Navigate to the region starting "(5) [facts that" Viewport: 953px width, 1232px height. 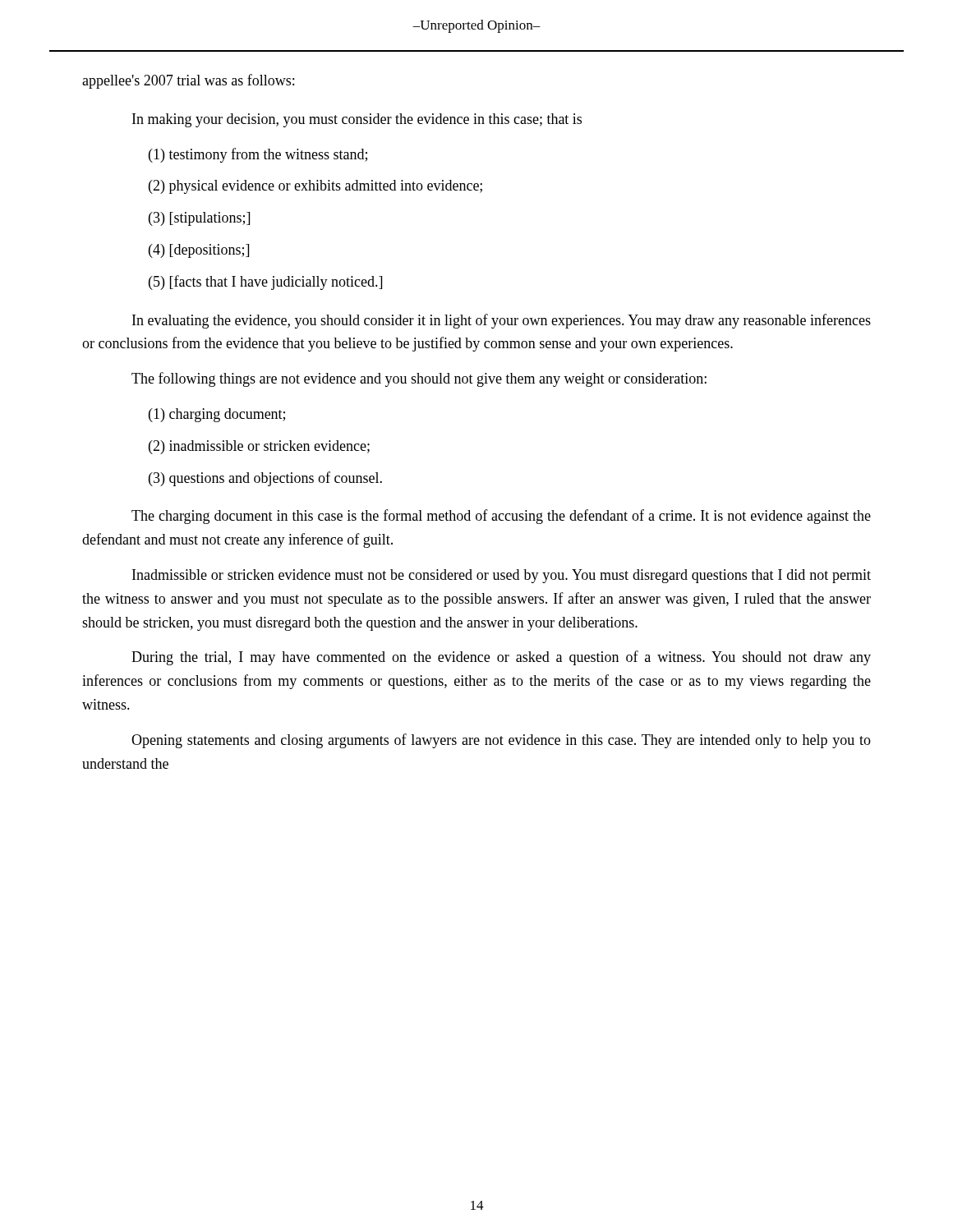click(x=266, y=282)
